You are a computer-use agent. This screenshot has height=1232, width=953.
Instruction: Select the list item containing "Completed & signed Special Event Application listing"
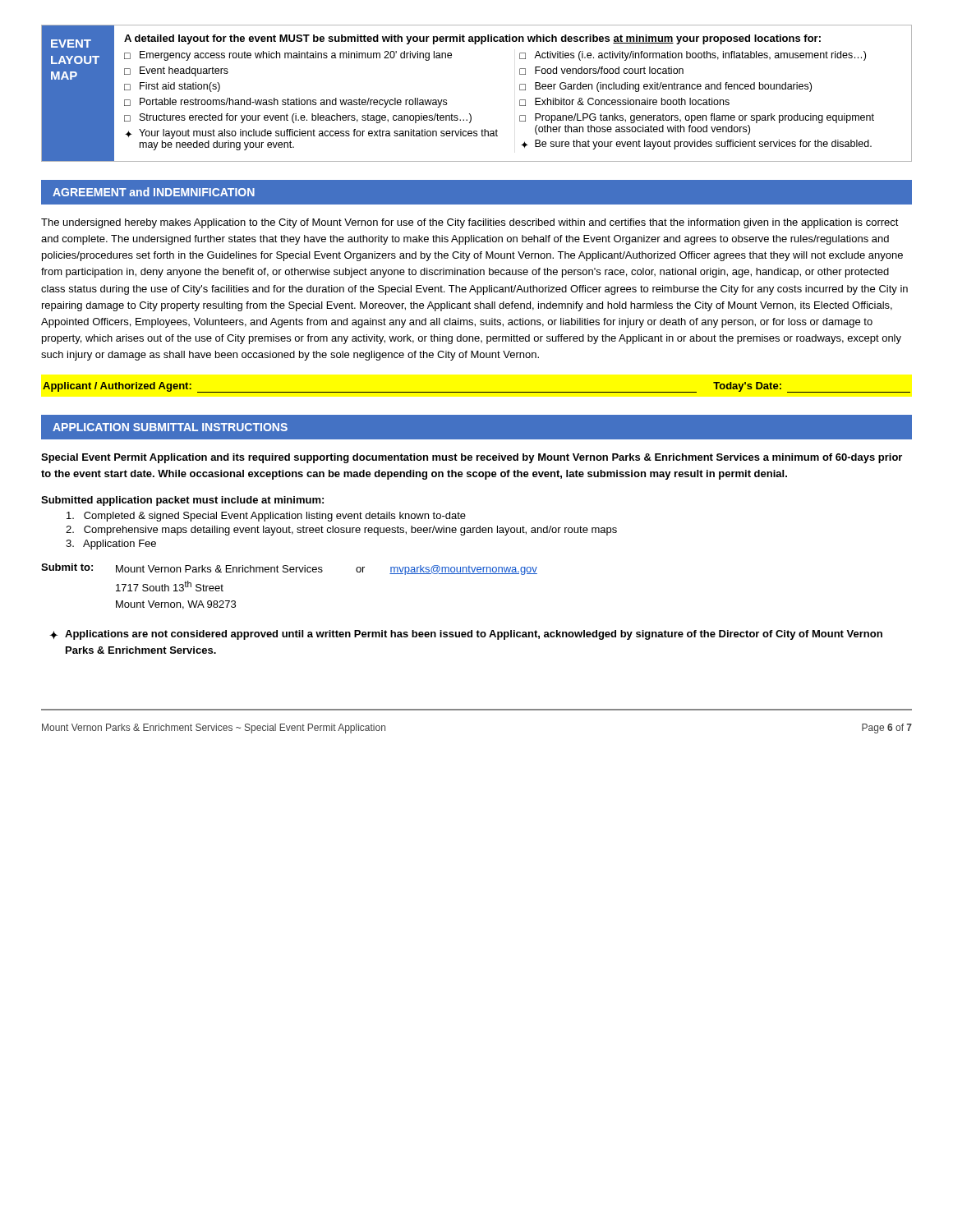[x=266, y=515]
